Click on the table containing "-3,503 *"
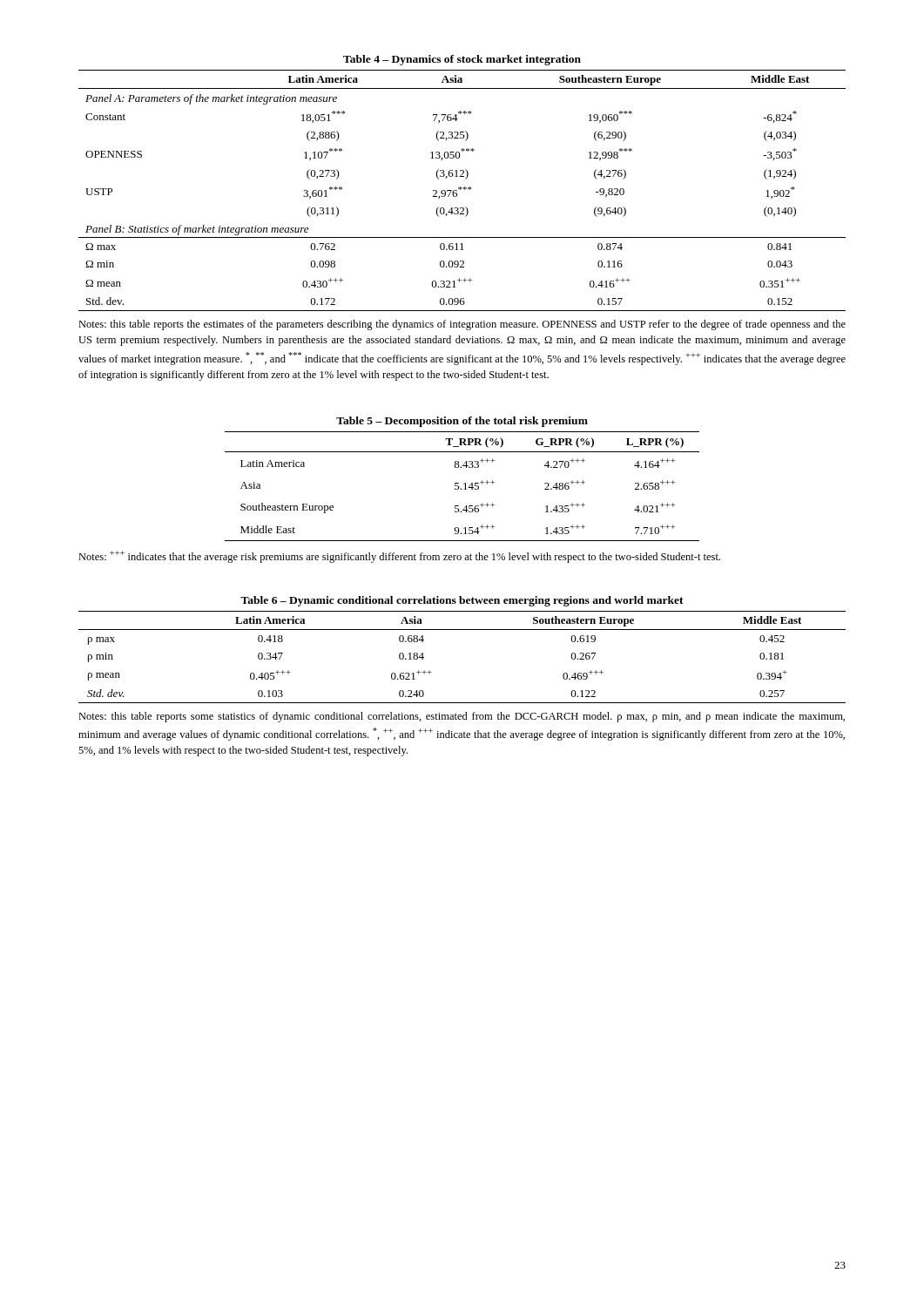Image resolution: width=924 pixels, height=1307 pixels. 462,190
